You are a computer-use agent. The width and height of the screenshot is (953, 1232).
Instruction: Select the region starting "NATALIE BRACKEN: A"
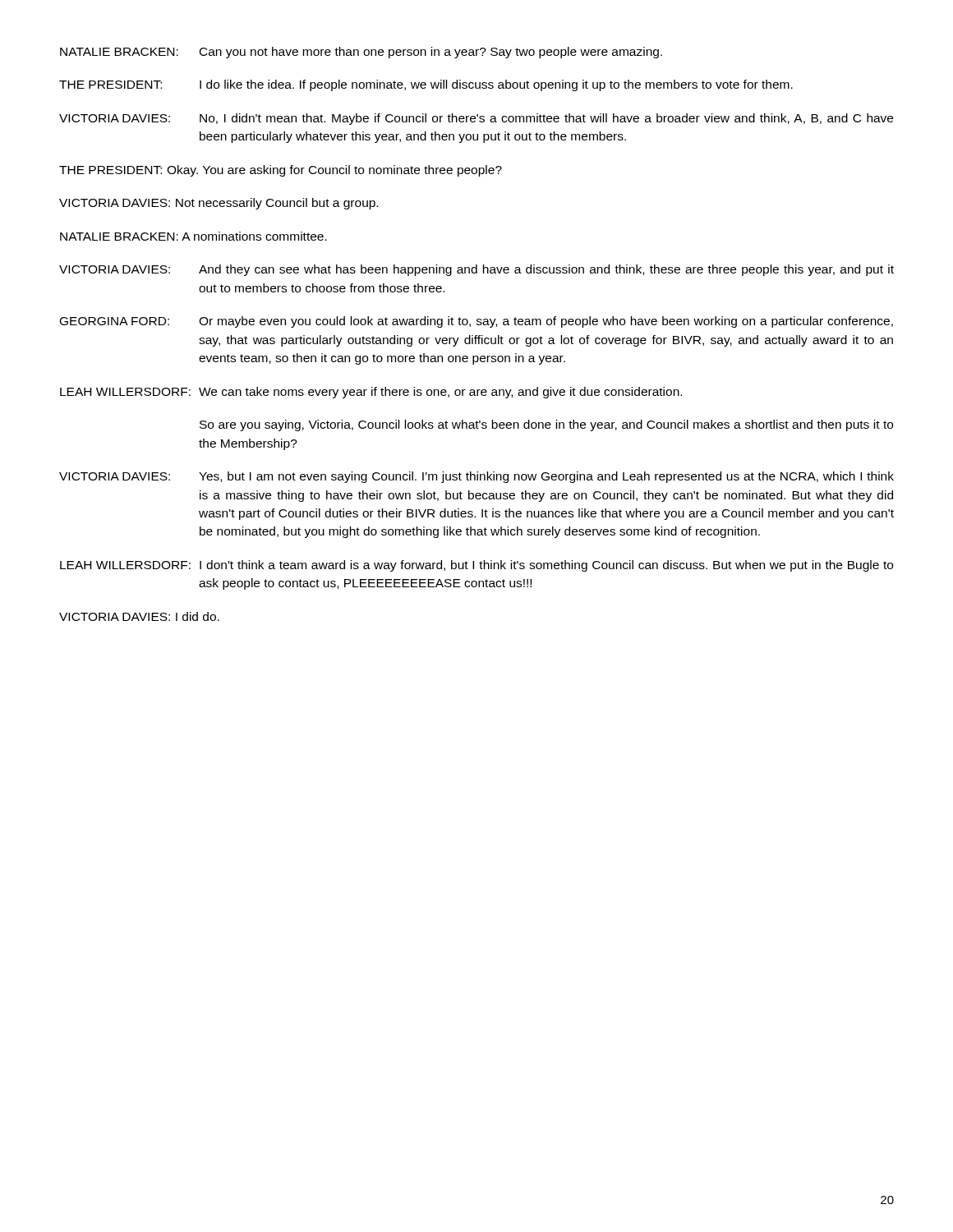coord(193,236)
